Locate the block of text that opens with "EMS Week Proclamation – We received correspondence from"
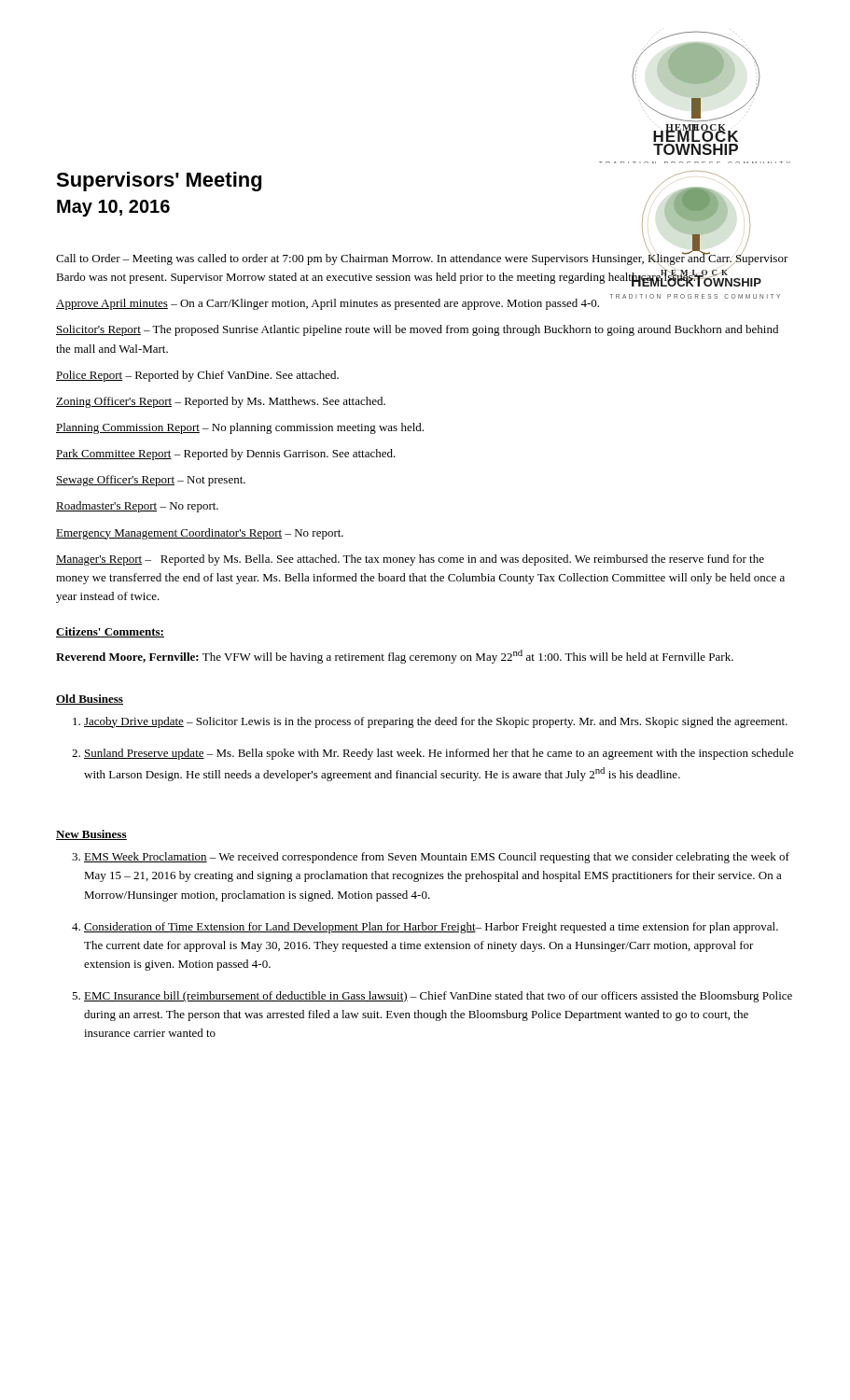The image size is (850, 1400). (x=437, y=875)
